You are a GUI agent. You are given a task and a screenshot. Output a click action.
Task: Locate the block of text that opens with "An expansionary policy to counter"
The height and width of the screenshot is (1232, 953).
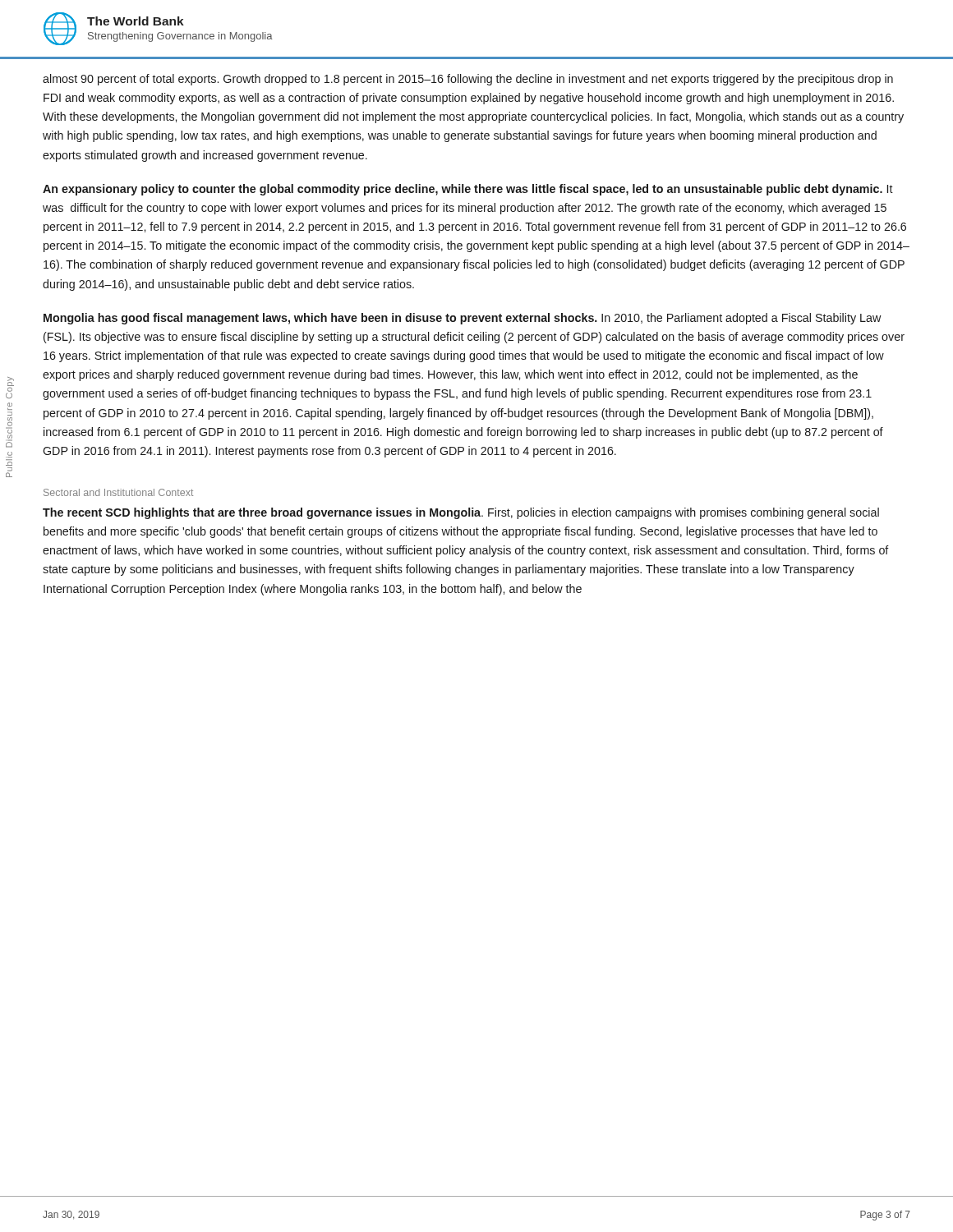point(476,236)
